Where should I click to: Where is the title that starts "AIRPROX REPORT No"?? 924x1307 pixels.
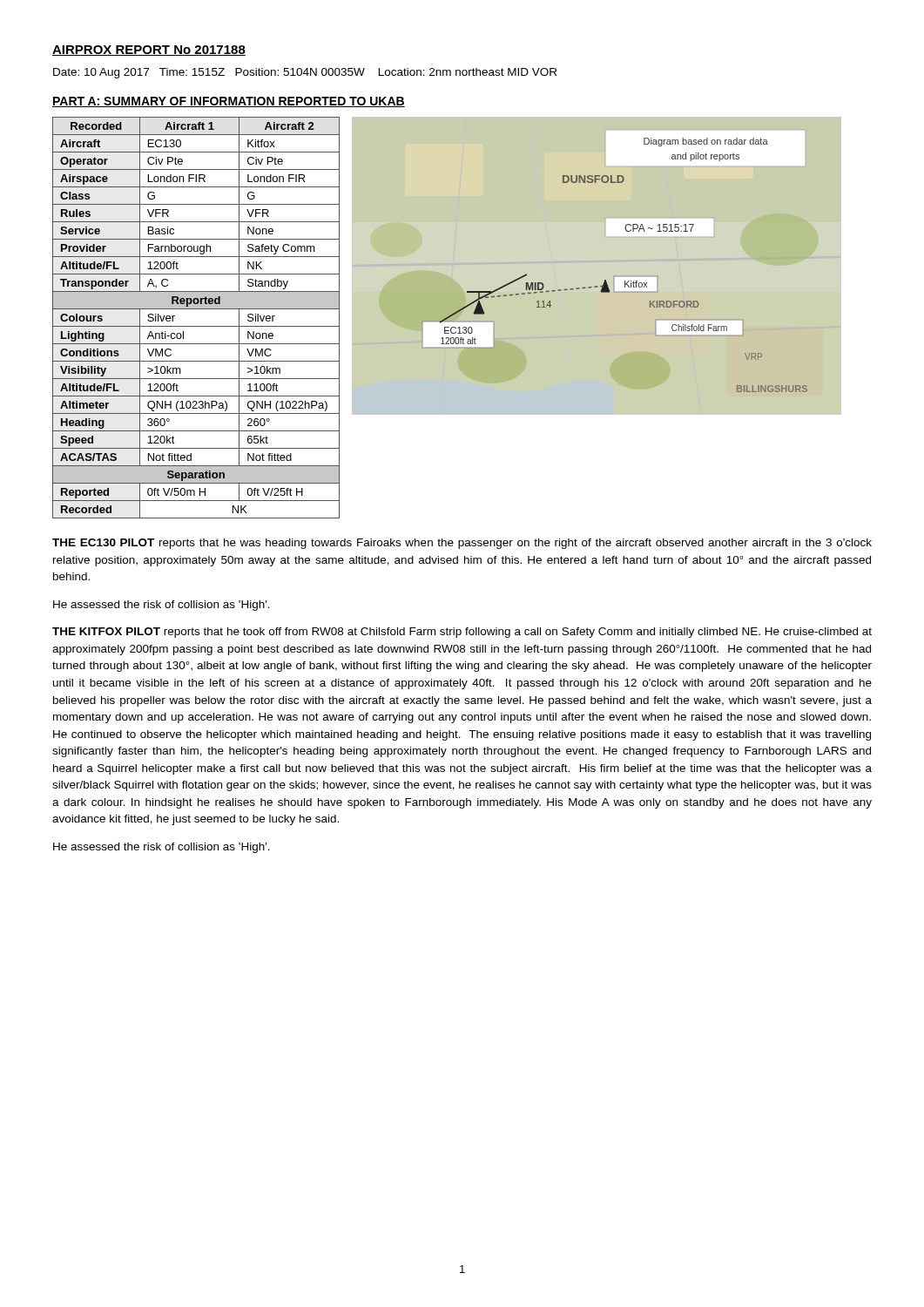click(x=149, y=49)
